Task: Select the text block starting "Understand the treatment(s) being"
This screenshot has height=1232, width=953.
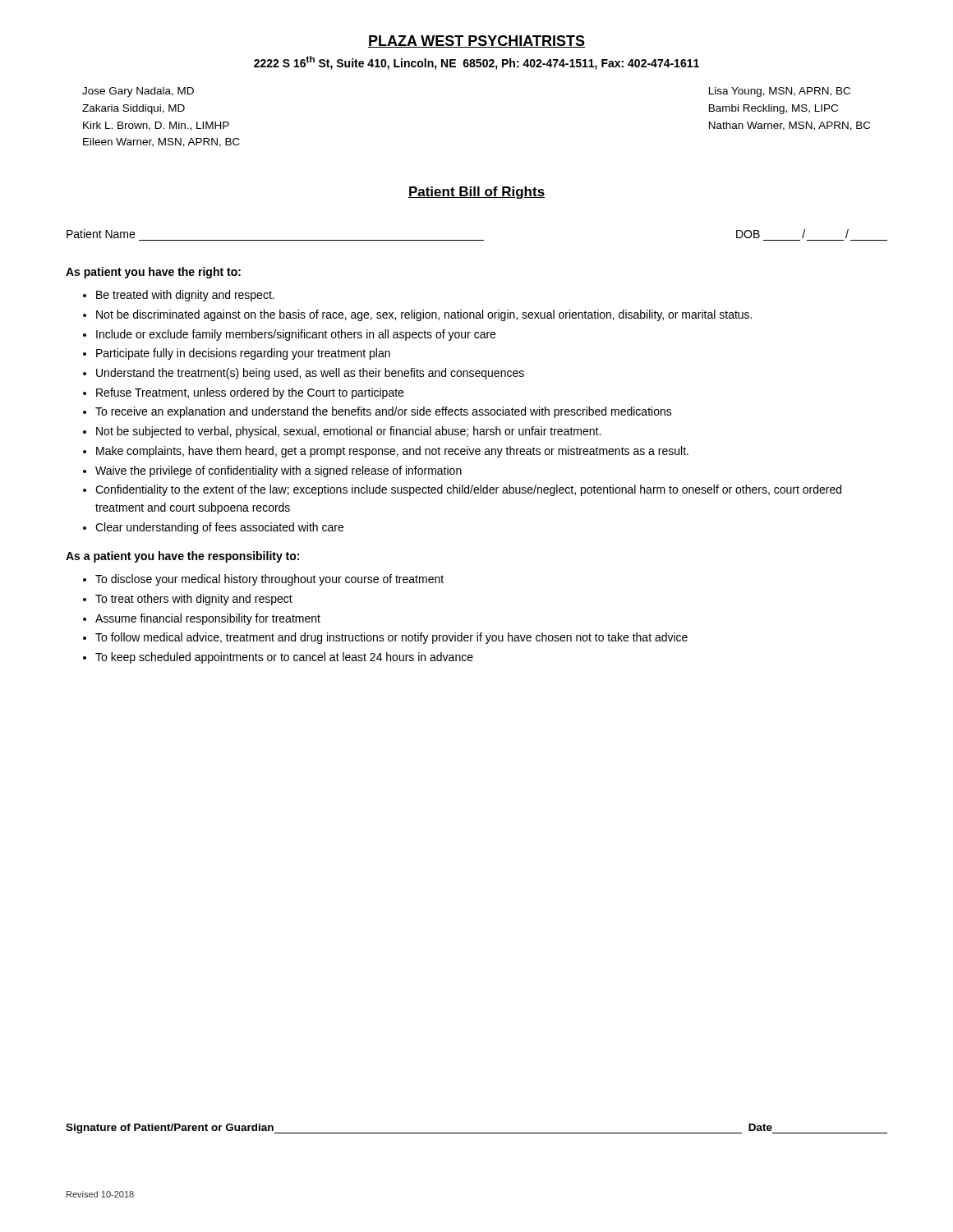Action: 310,373
